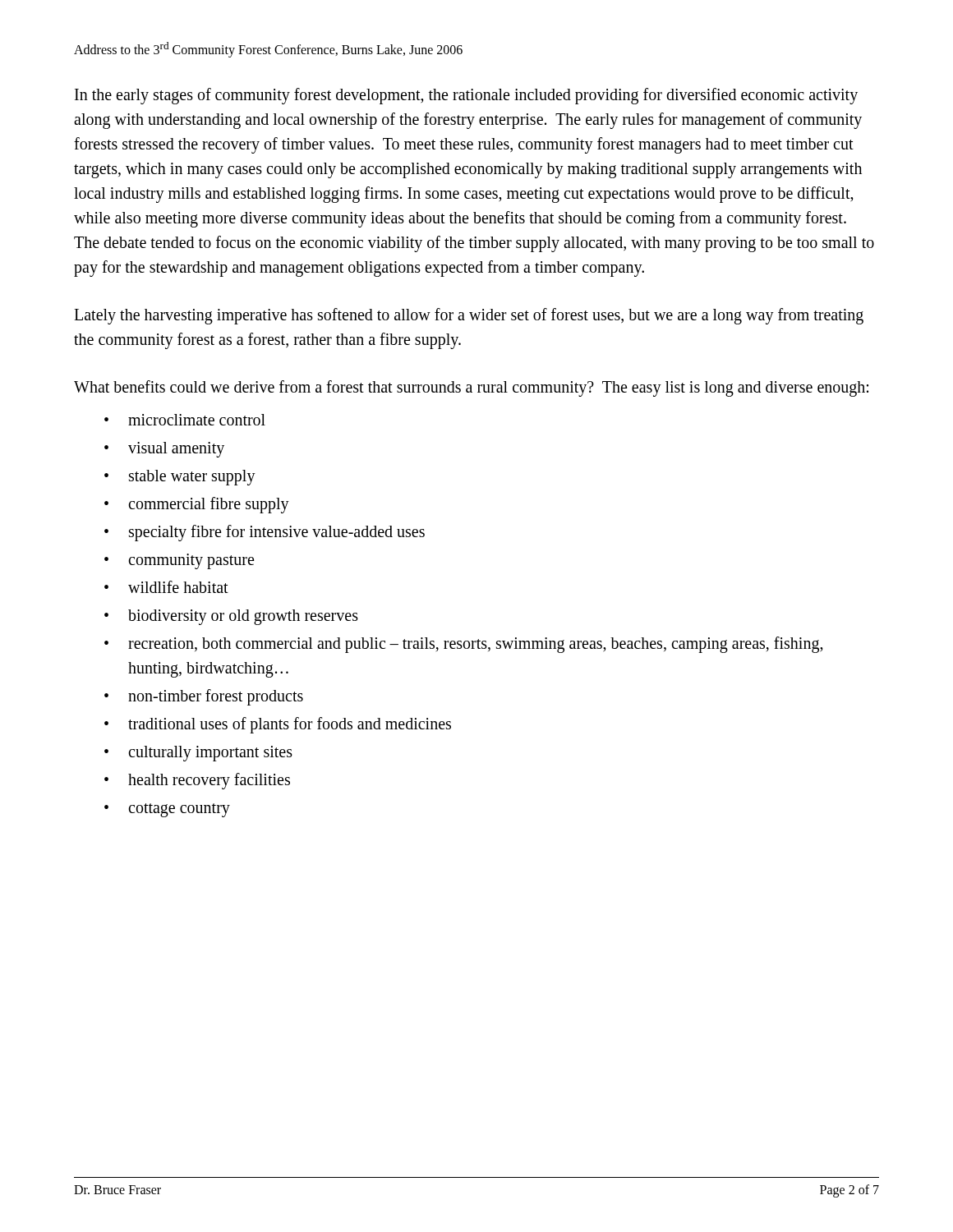The image size is (953, 1232).
Task: Where does it say "• commercial fibre supply"?
Action: (197, 505)
